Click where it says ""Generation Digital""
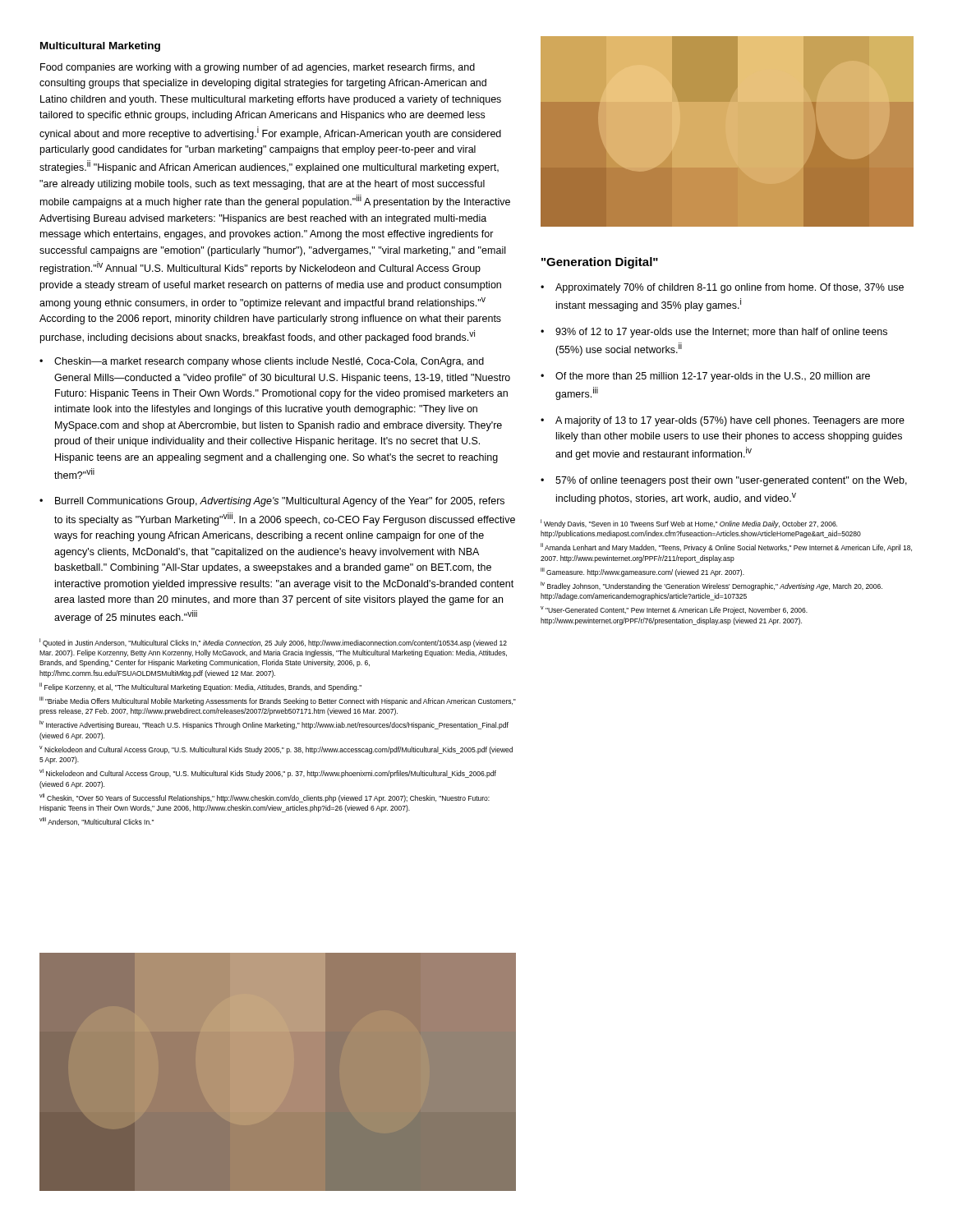The image size is (953, 1232). (599, 262)
